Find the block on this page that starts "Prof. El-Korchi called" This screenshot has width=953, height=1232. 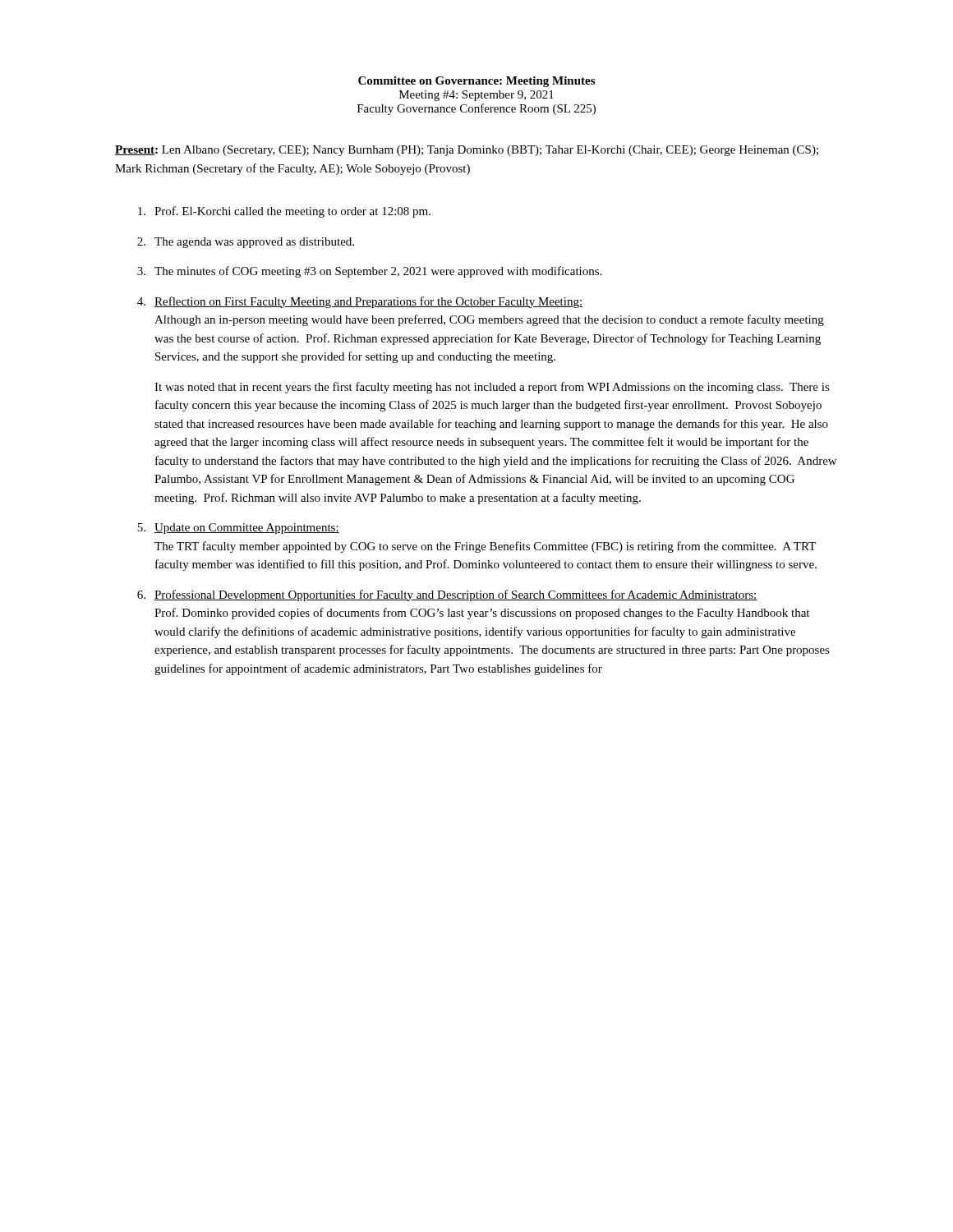click(284, 212)
